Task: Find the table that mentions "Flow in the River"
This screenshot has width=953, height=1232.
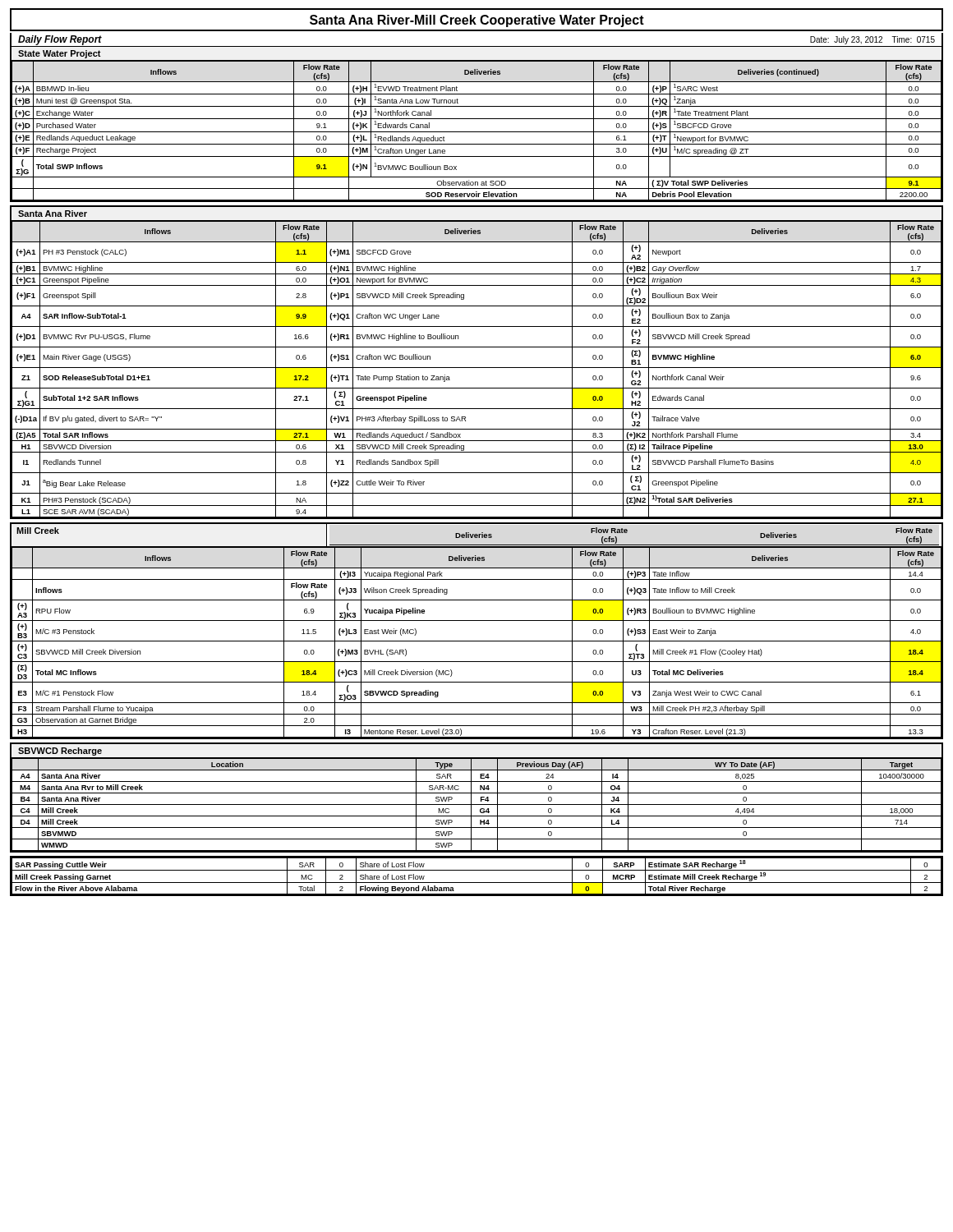Action: coord(476,876)
